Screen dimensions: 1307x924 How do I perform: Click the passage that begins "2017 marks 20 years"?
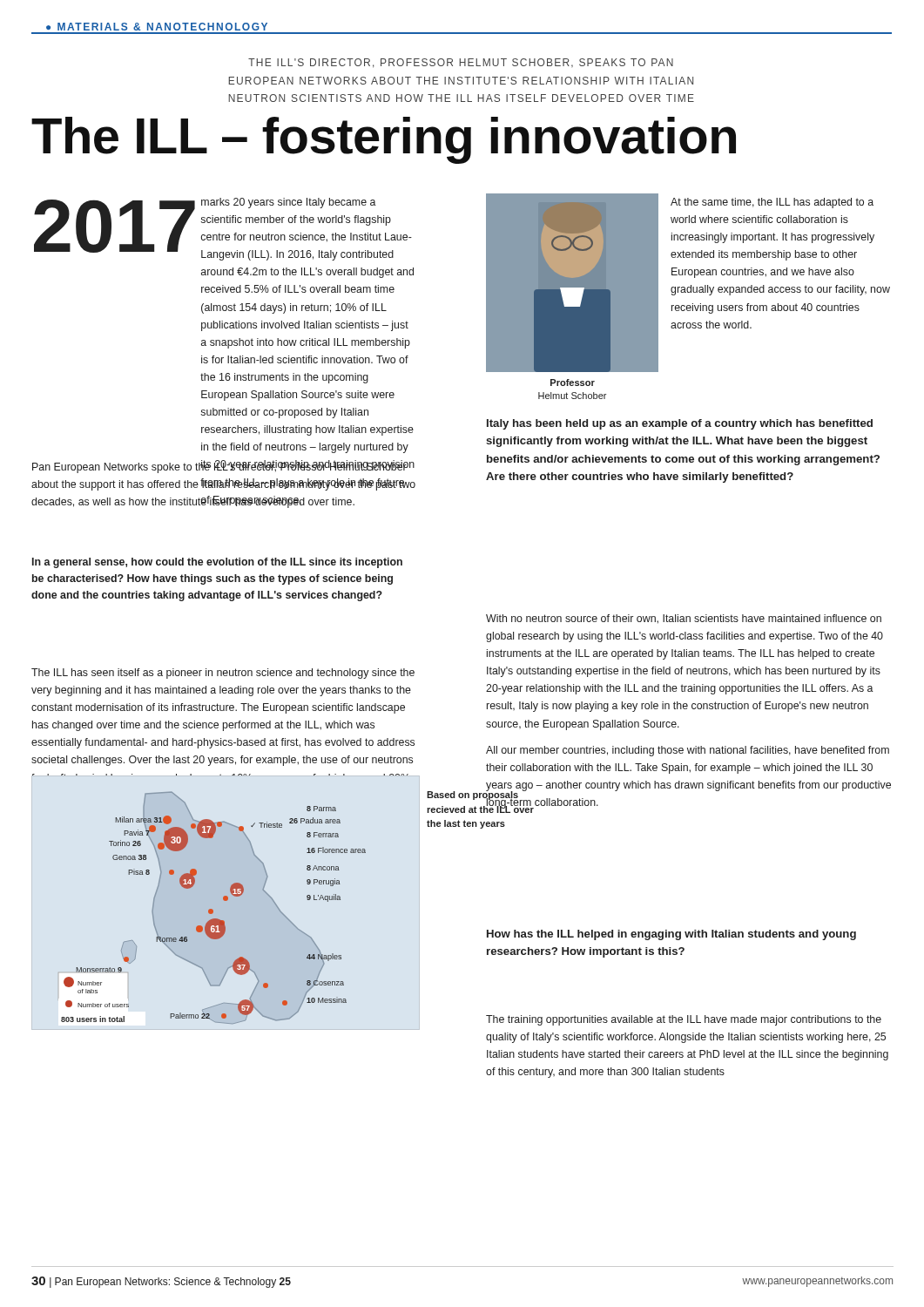224,351
